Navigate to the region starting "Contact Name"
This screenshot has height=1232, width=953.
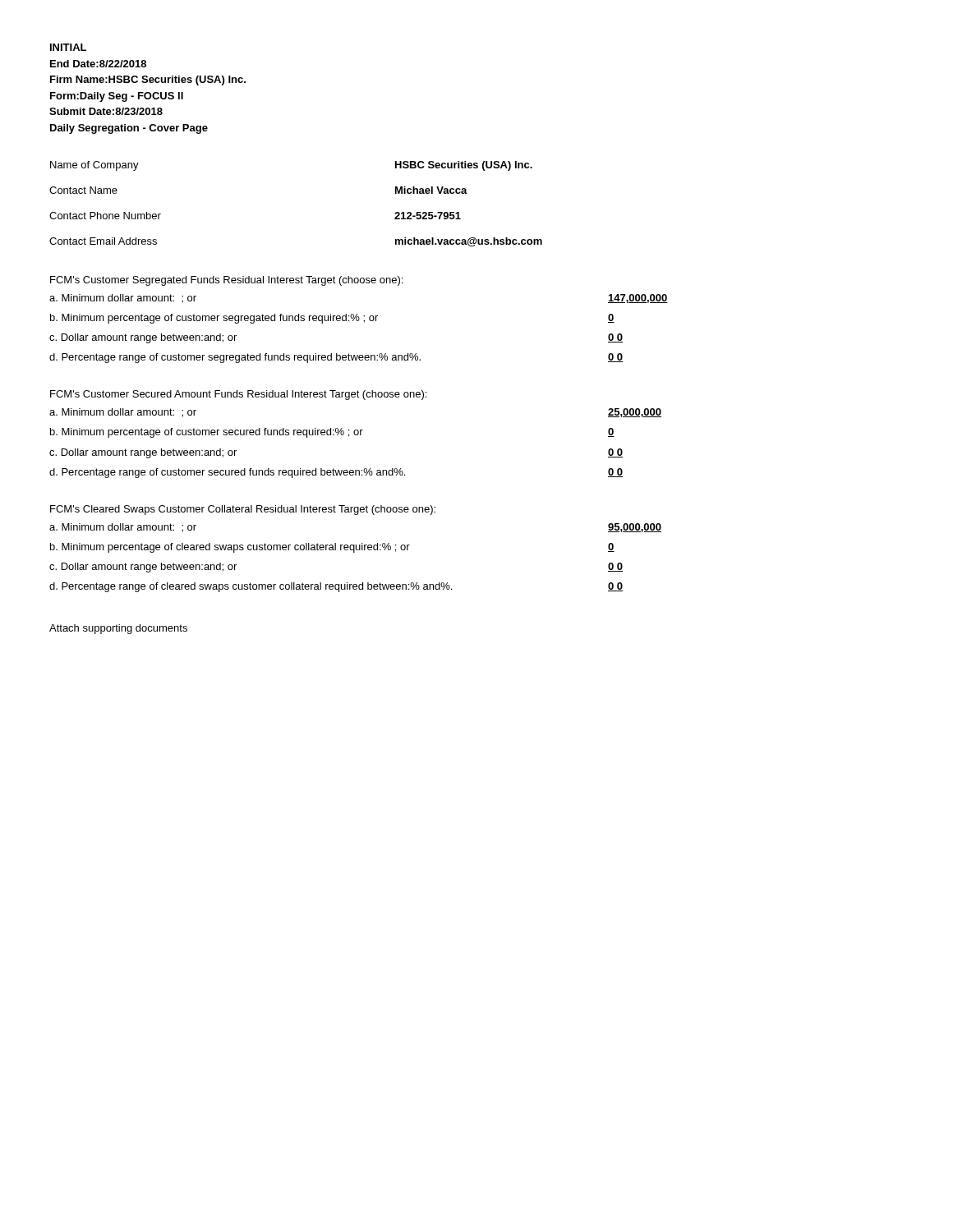click(83, 190)
